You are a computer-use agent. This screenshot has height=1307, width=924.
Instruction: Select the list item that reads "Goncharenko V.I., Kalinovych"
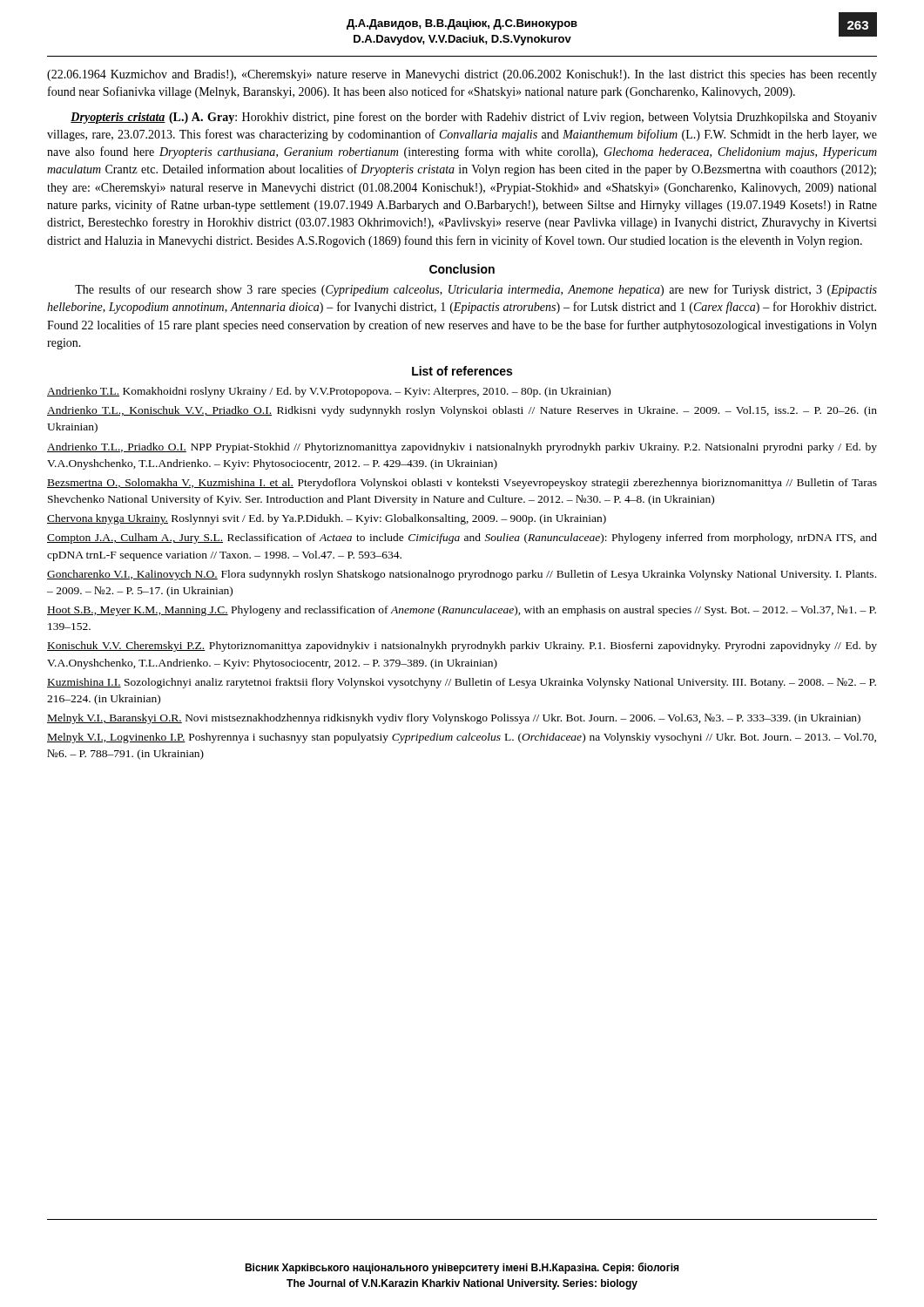(462, 582)
